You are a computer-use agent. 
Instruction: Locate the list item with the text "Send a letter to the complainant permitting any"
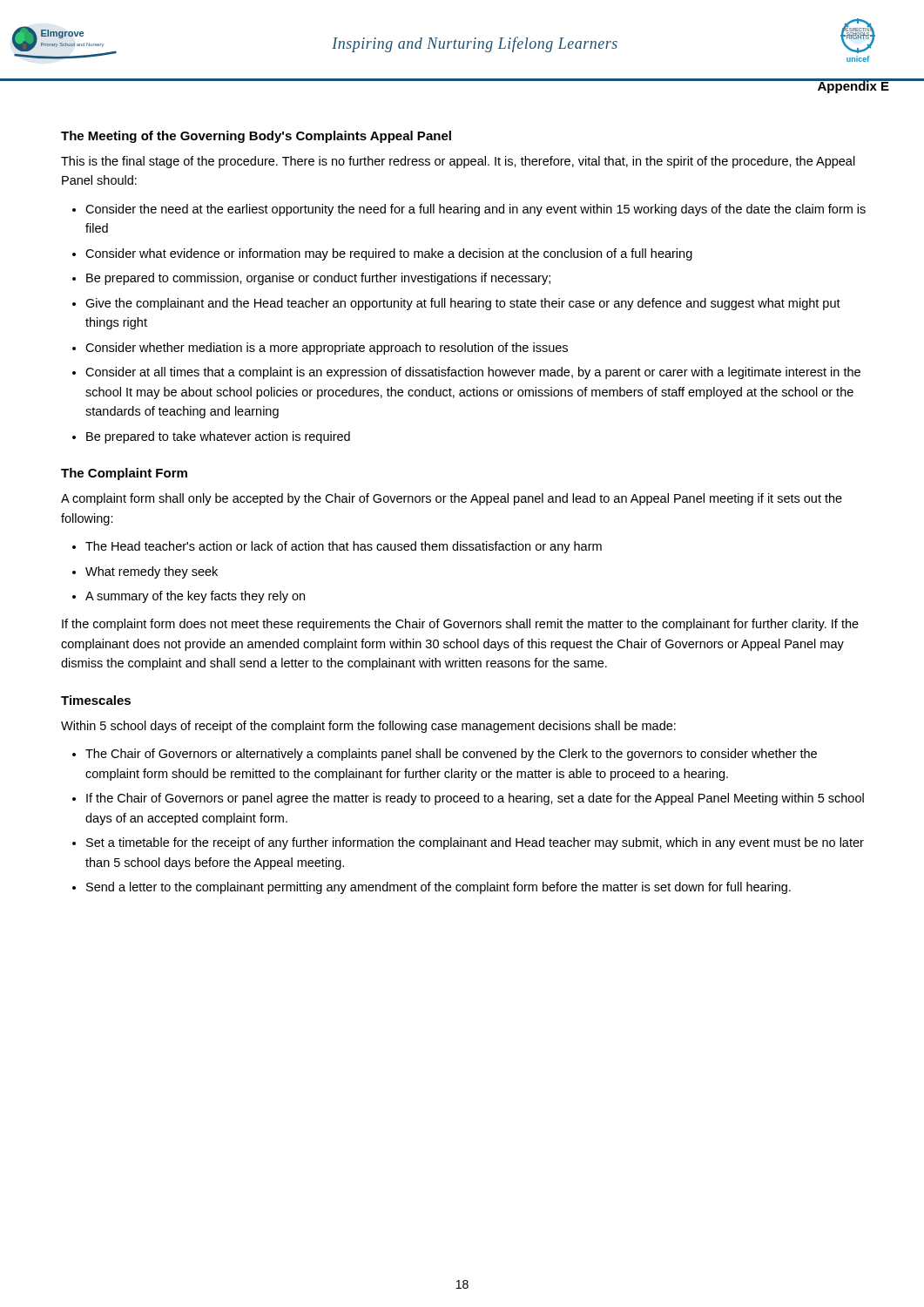click(x=438, y=887)
